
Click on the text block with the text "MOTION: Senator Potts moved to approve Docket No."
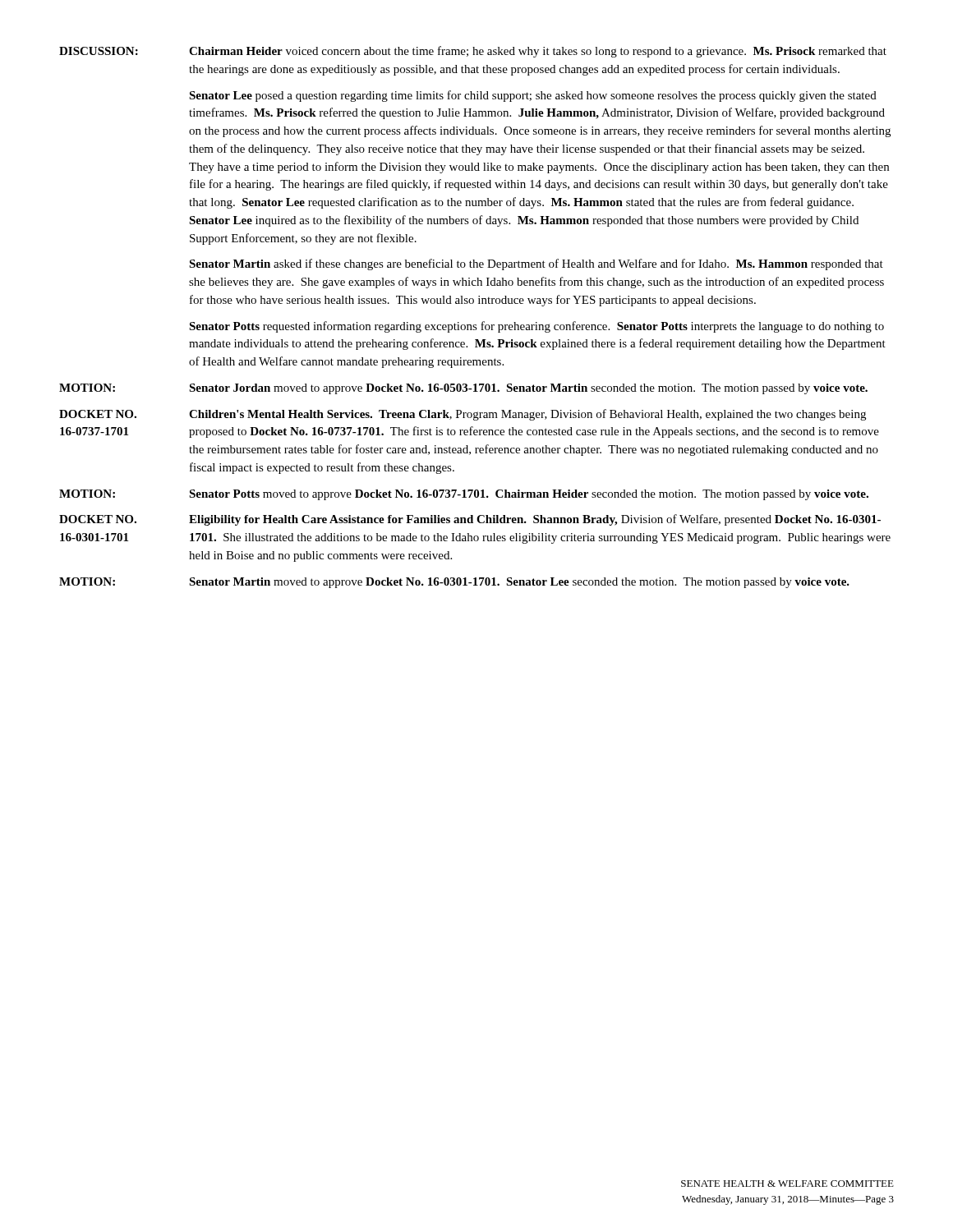[476, 494]
